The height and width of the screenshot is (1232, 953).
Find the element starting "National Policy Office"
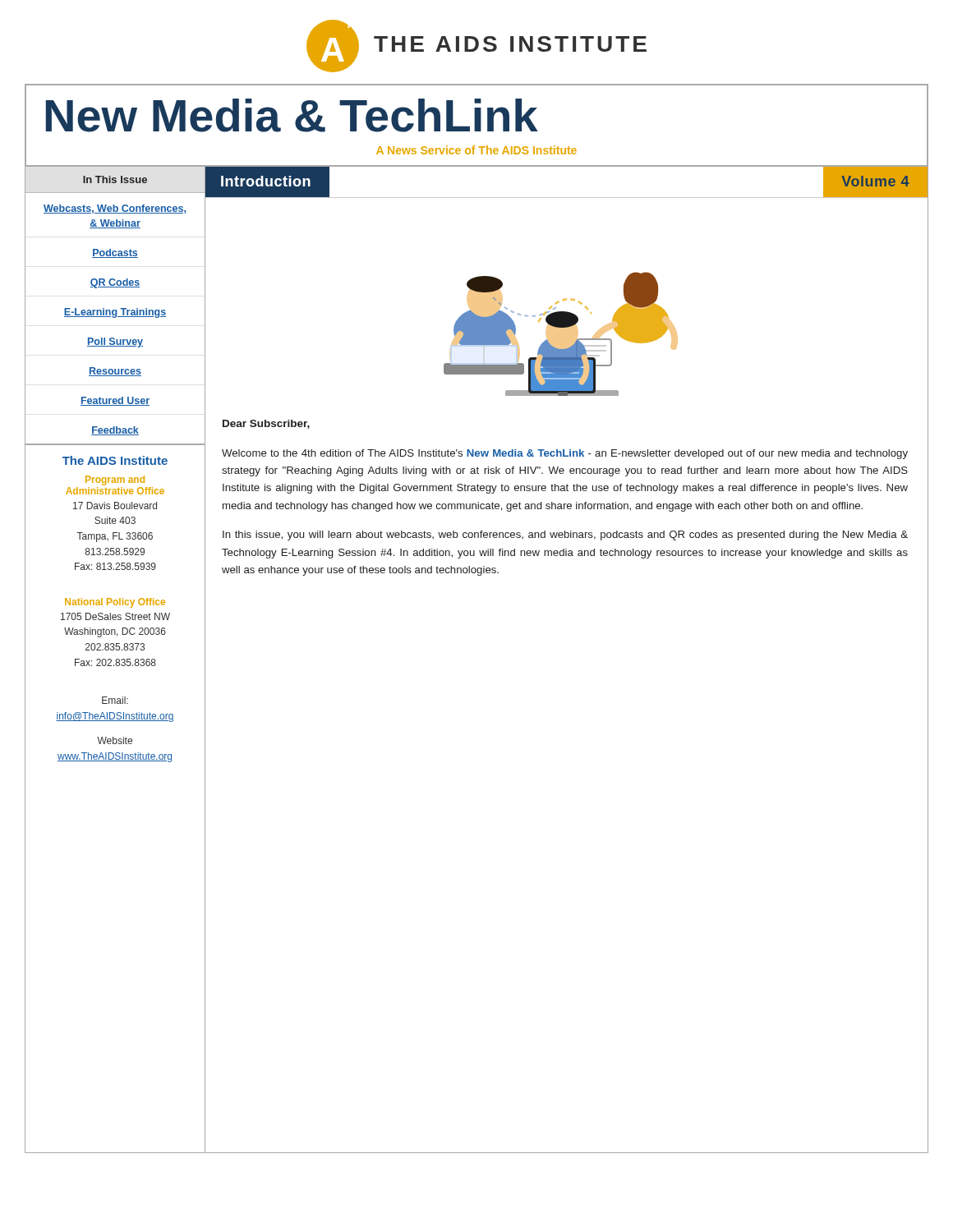point(115,633)
